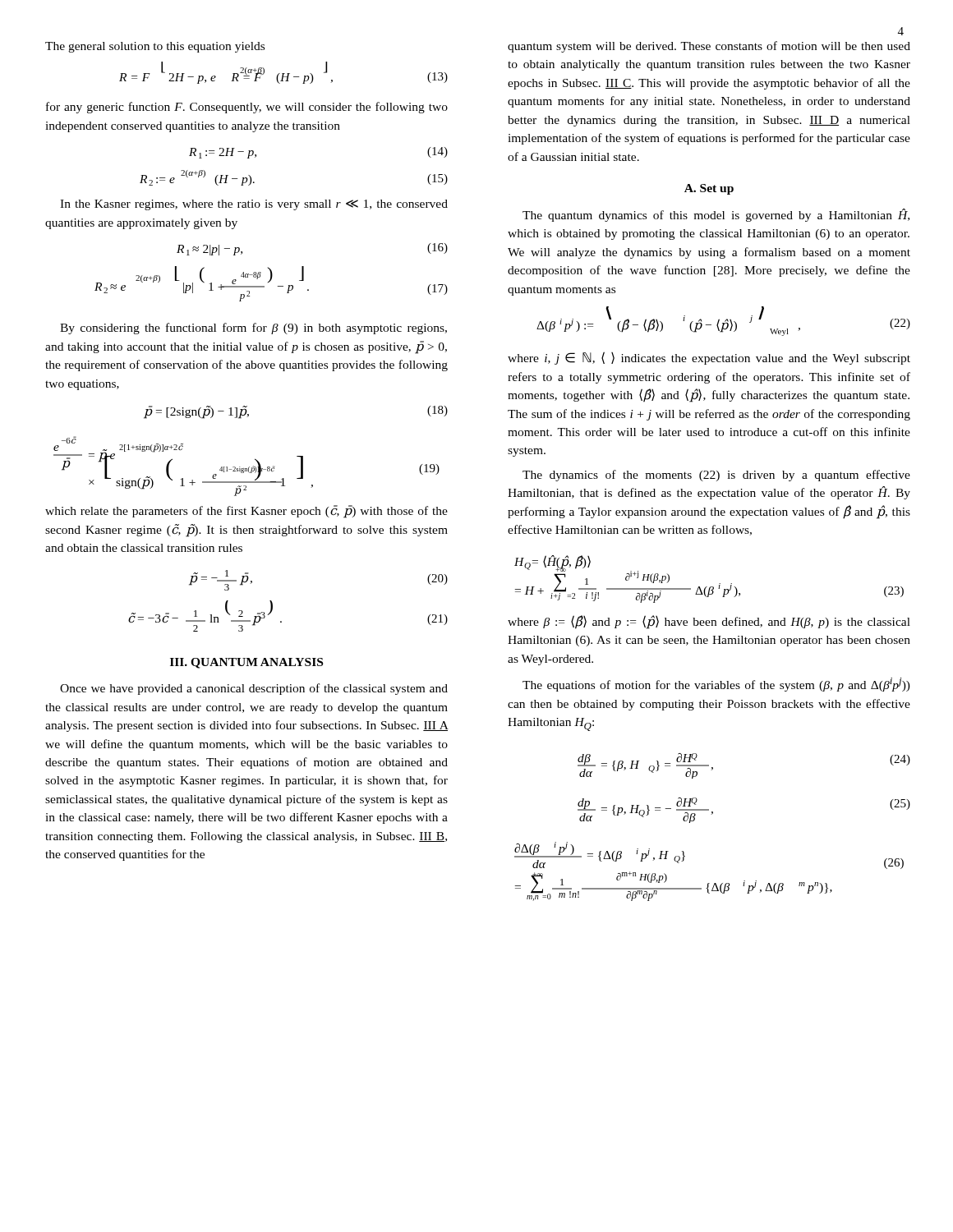Find the formula that says "R 1 ≈ 2|p|"
The width and height of the screenshot is (953, 1232).
pyautogui.click(x=206, y=249)
